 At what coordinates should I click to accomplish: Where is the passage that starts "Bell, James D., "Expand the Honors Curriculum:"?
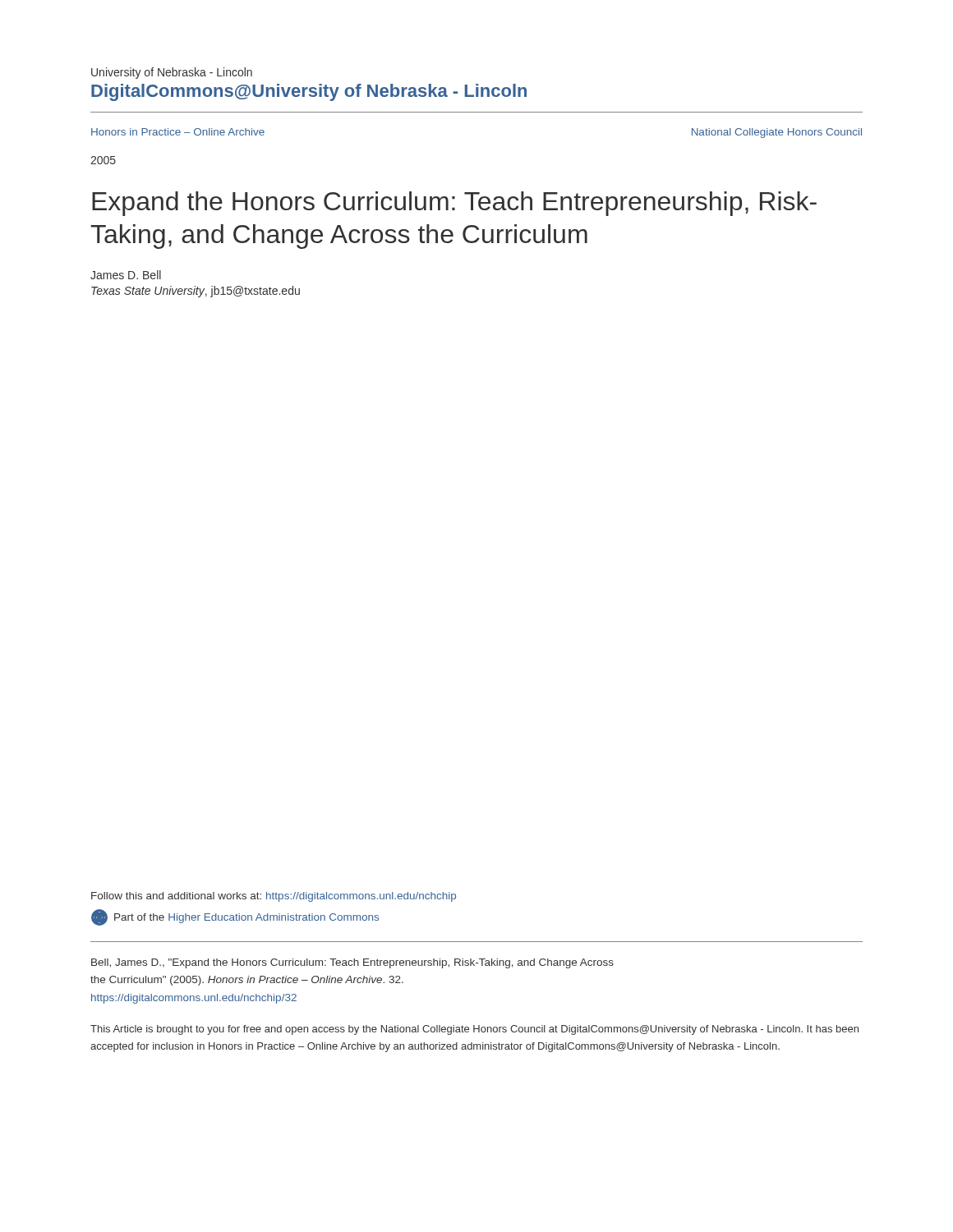pyautogui.click(x=352, y=980)
